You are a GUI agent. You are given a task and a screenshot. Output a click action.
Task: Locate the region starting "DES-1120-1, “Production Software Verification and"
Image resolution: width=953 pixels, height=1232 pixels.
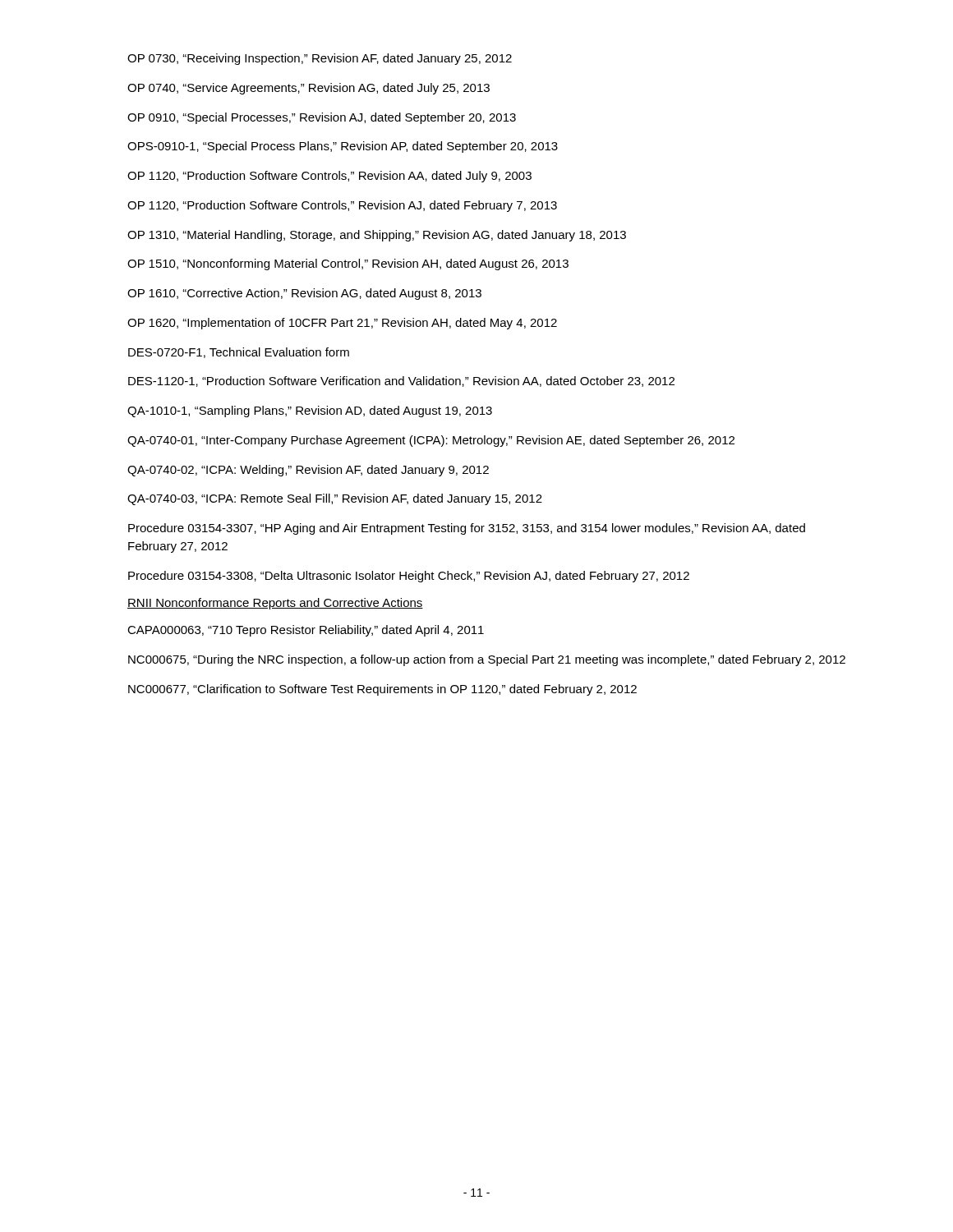(401, 381)
